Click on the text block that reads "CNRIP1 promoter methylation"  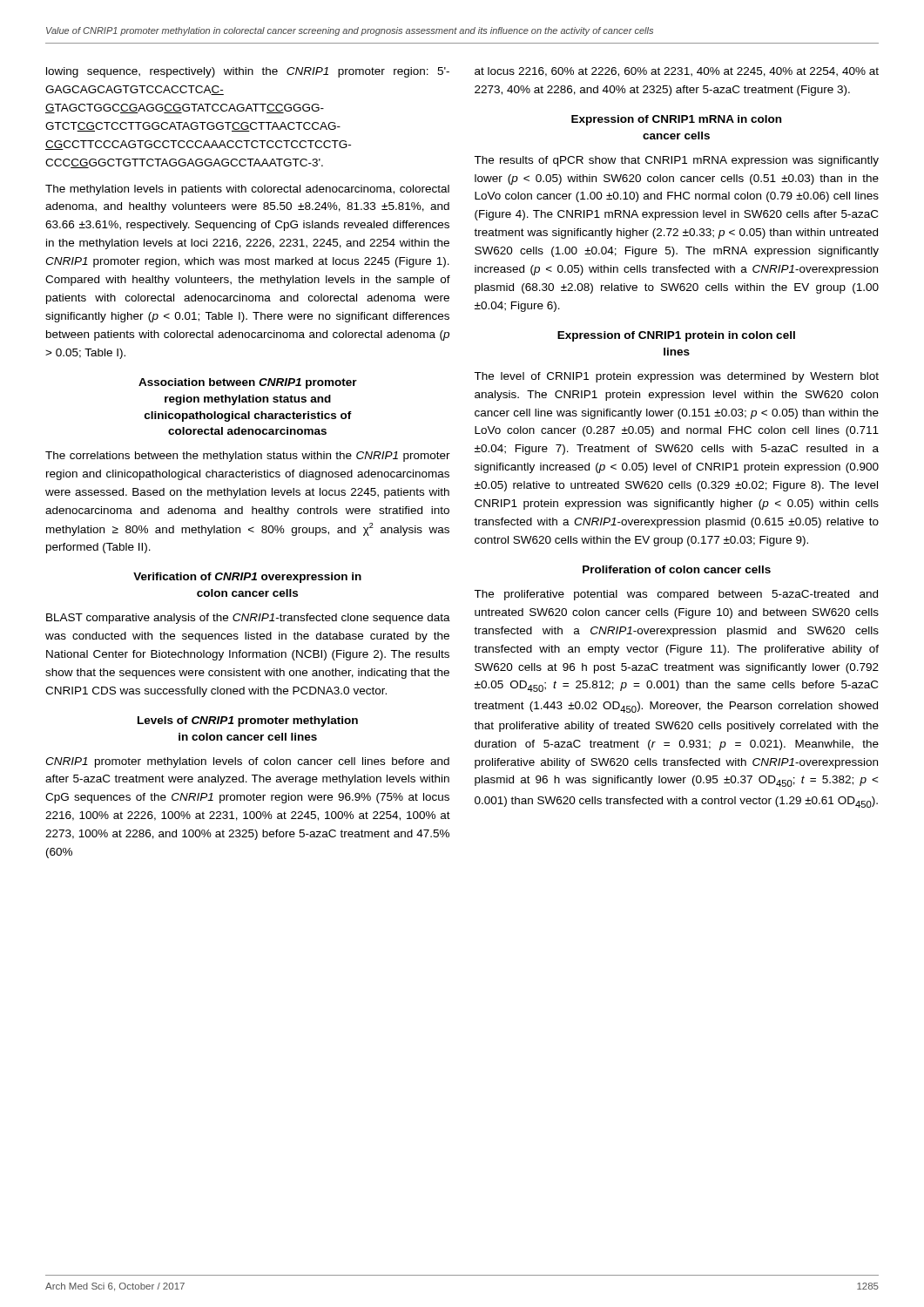[x=248, y=807]
